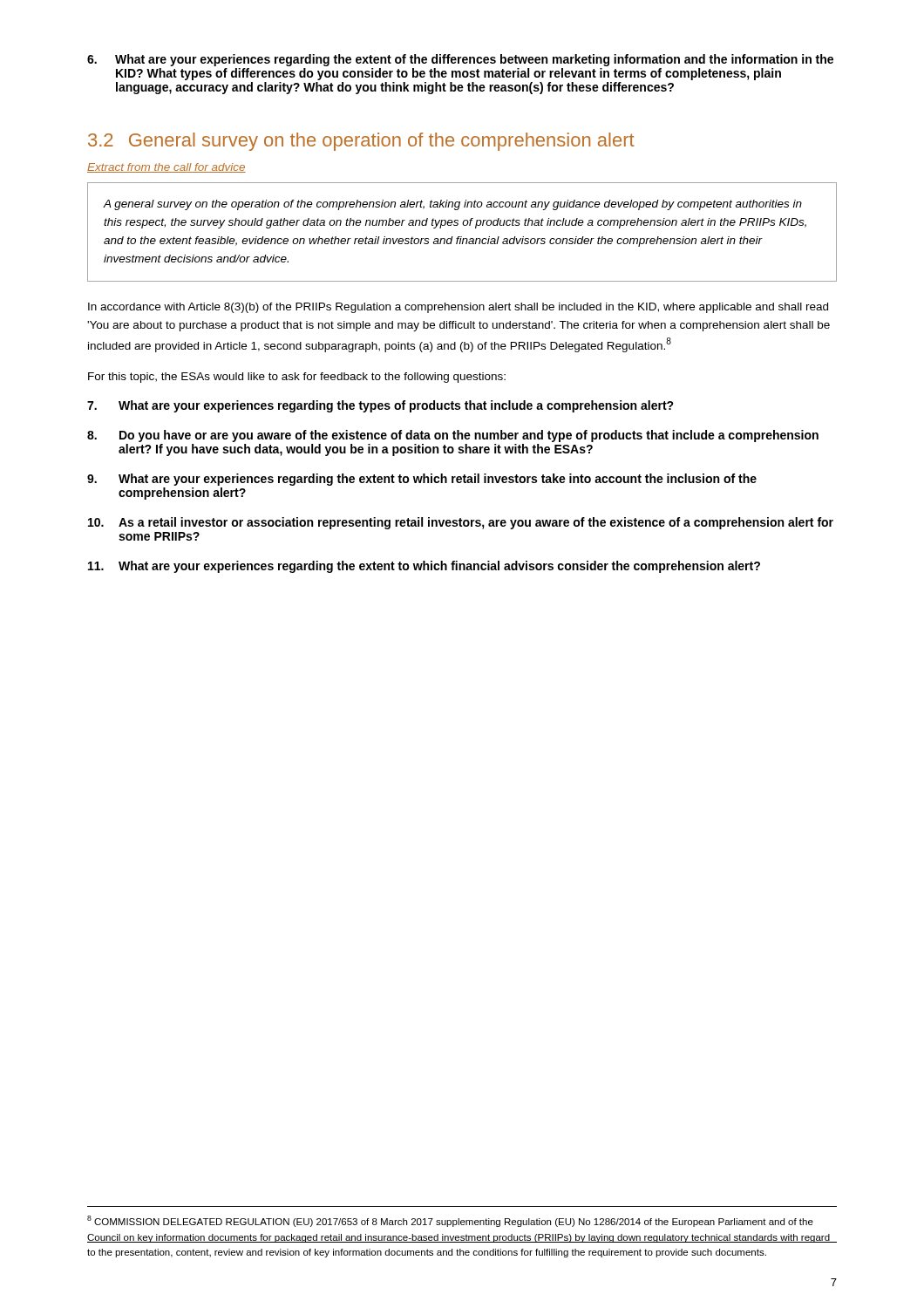The image size is (924, 1308).
Task: Select the passage starting "A general survey on the operation of"
Action: (x=456, y=231)
